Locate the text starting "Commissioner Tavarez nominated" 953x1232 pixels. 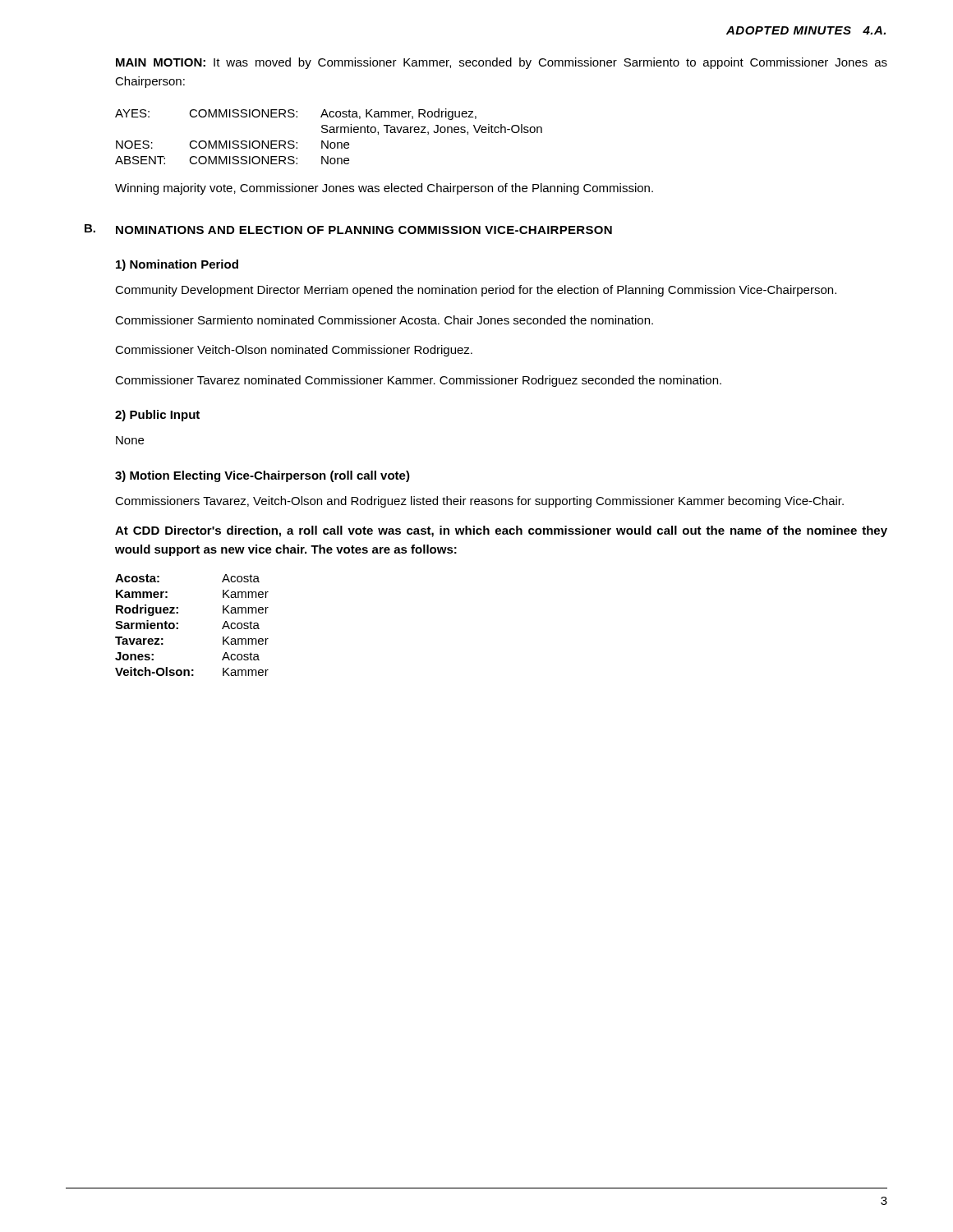419,379
